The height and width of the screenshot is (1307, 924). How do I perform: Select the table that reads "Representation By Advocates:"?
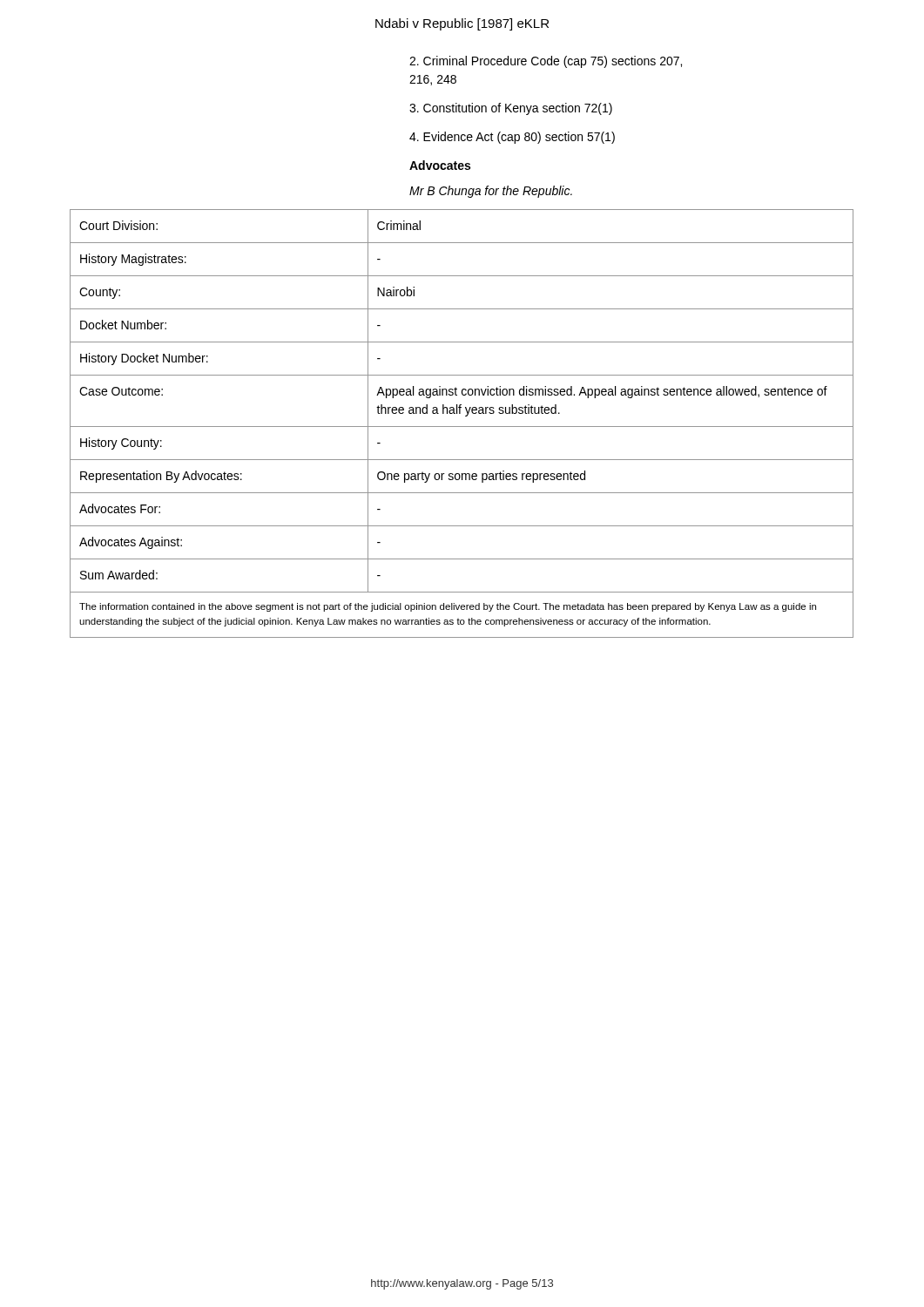click(462, 423)
